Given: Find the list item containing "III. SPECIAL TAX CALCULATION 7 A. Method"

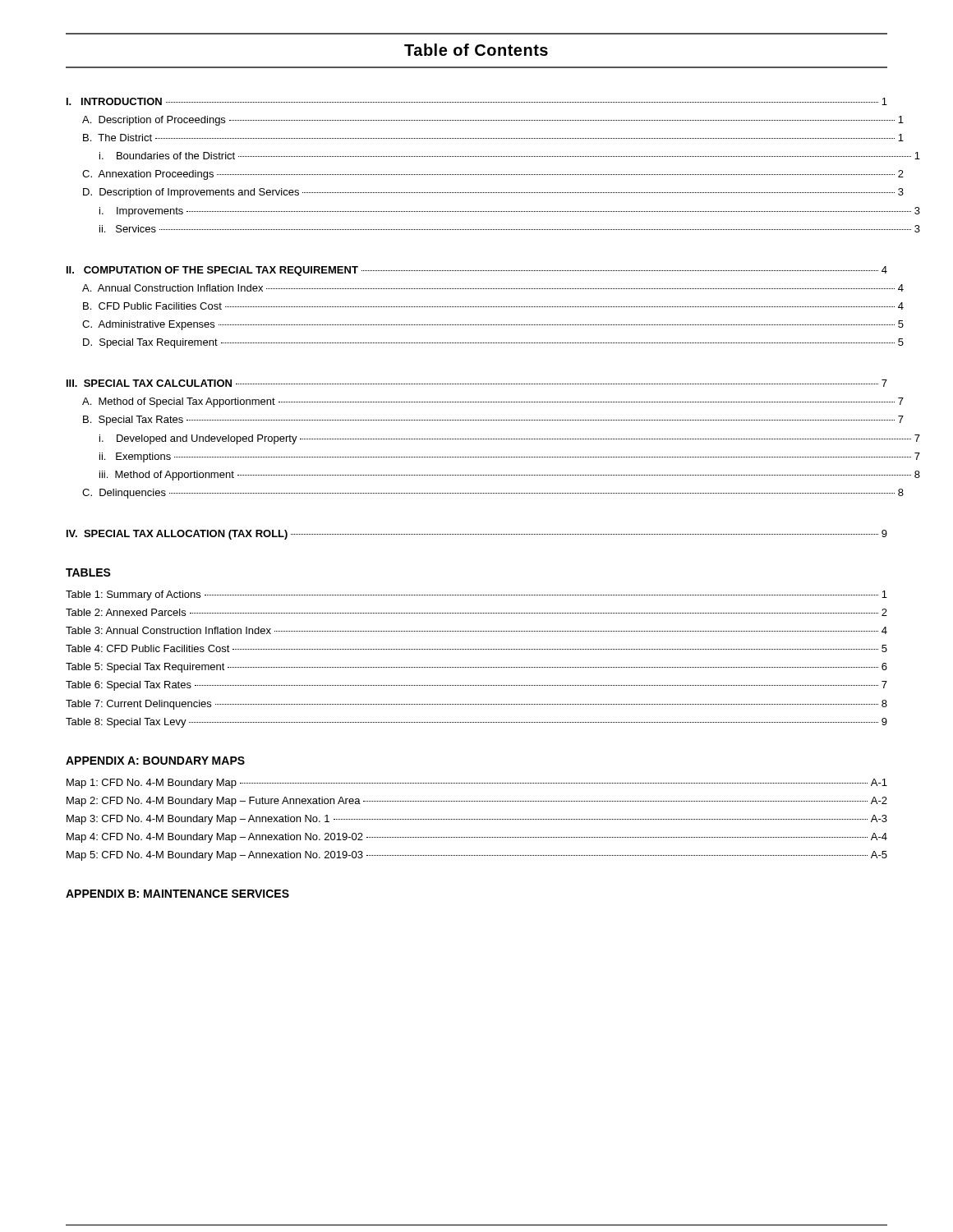Looking at the screenshot, I should coord(476,438).
